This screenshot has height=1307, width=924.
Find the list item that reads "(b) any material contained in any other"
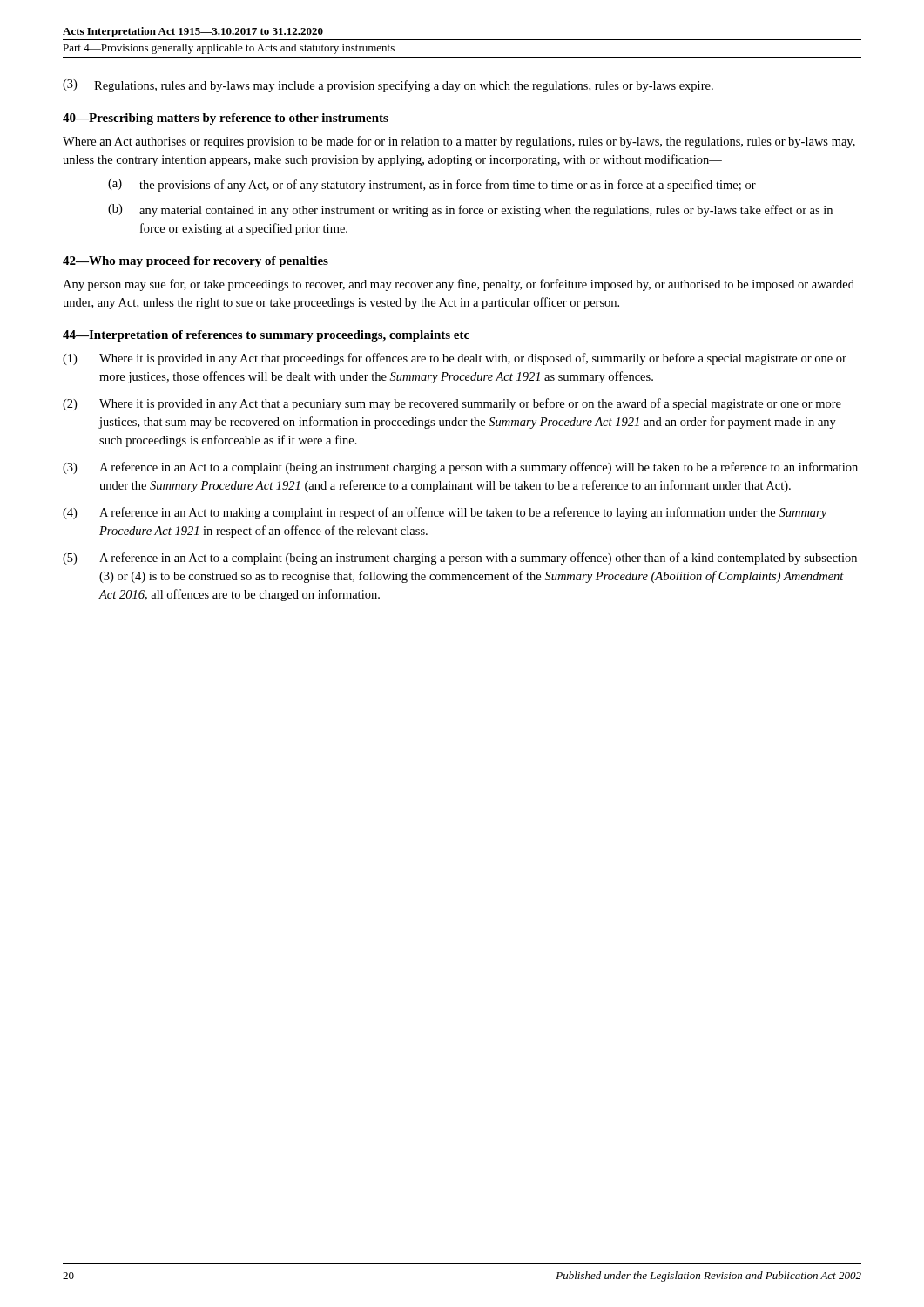(485, 220)
